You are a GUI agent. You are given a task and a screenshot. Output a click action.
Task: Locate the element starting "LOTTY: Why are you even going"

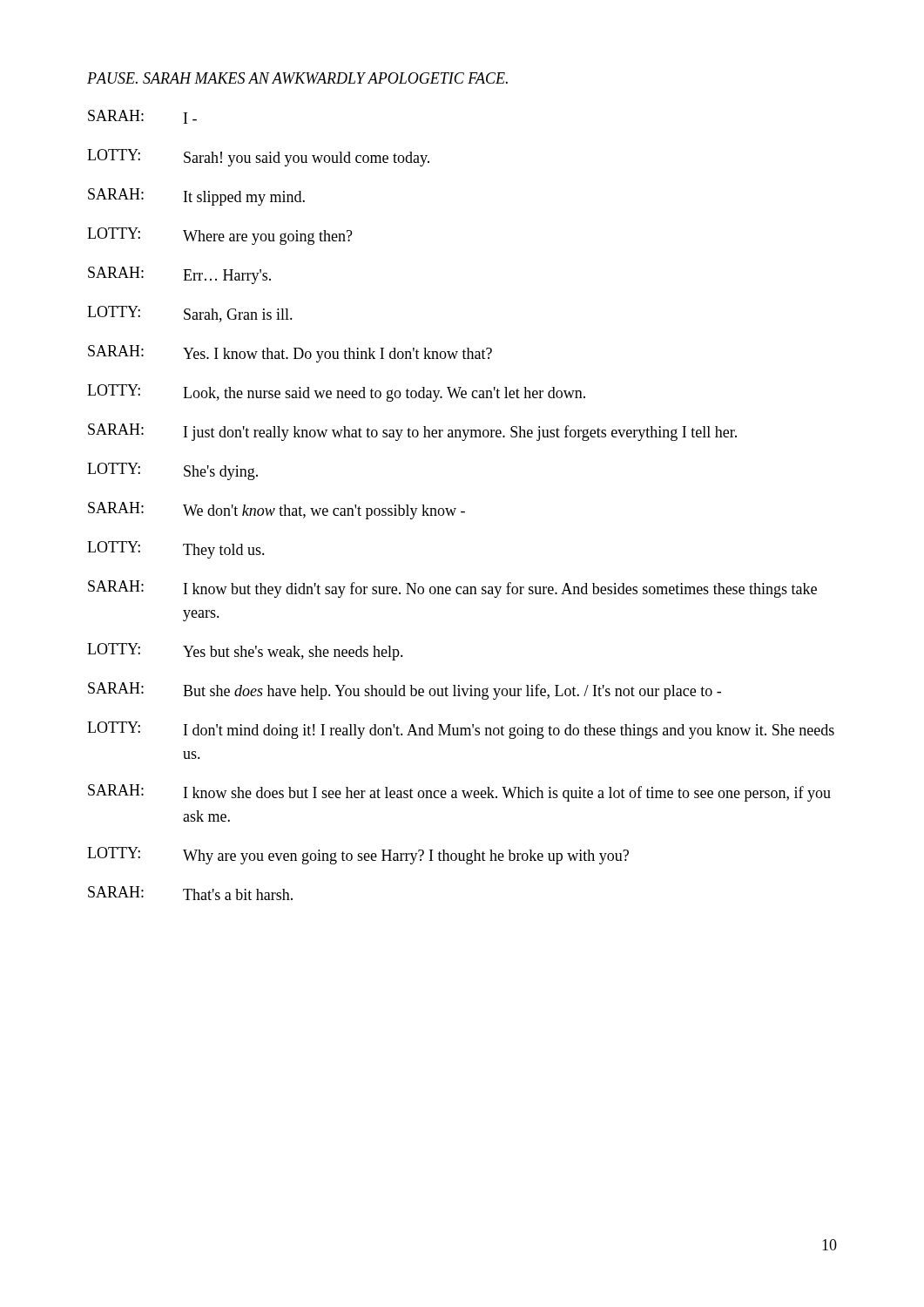[462, 856]
